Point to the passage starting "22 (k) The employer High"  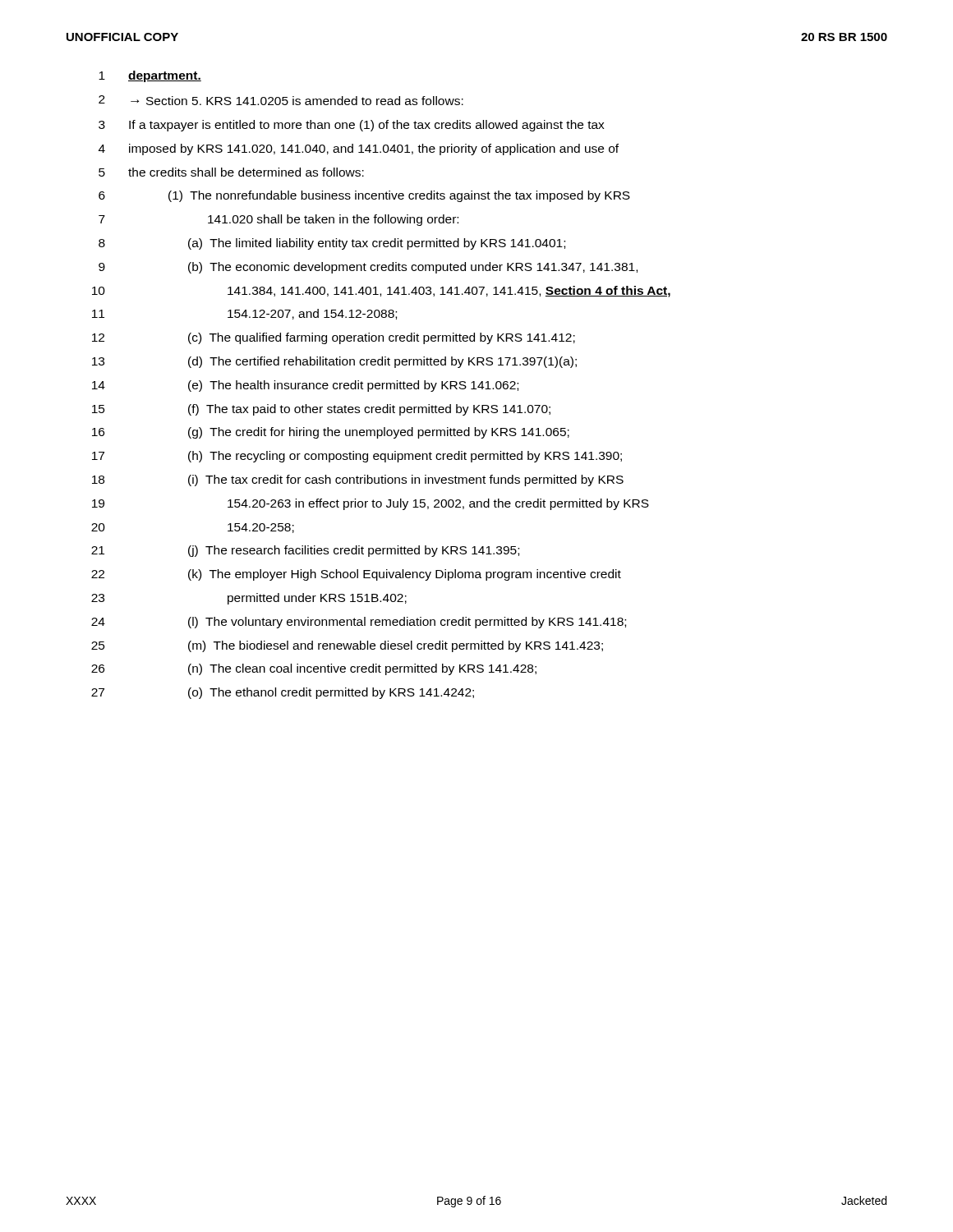476,575
